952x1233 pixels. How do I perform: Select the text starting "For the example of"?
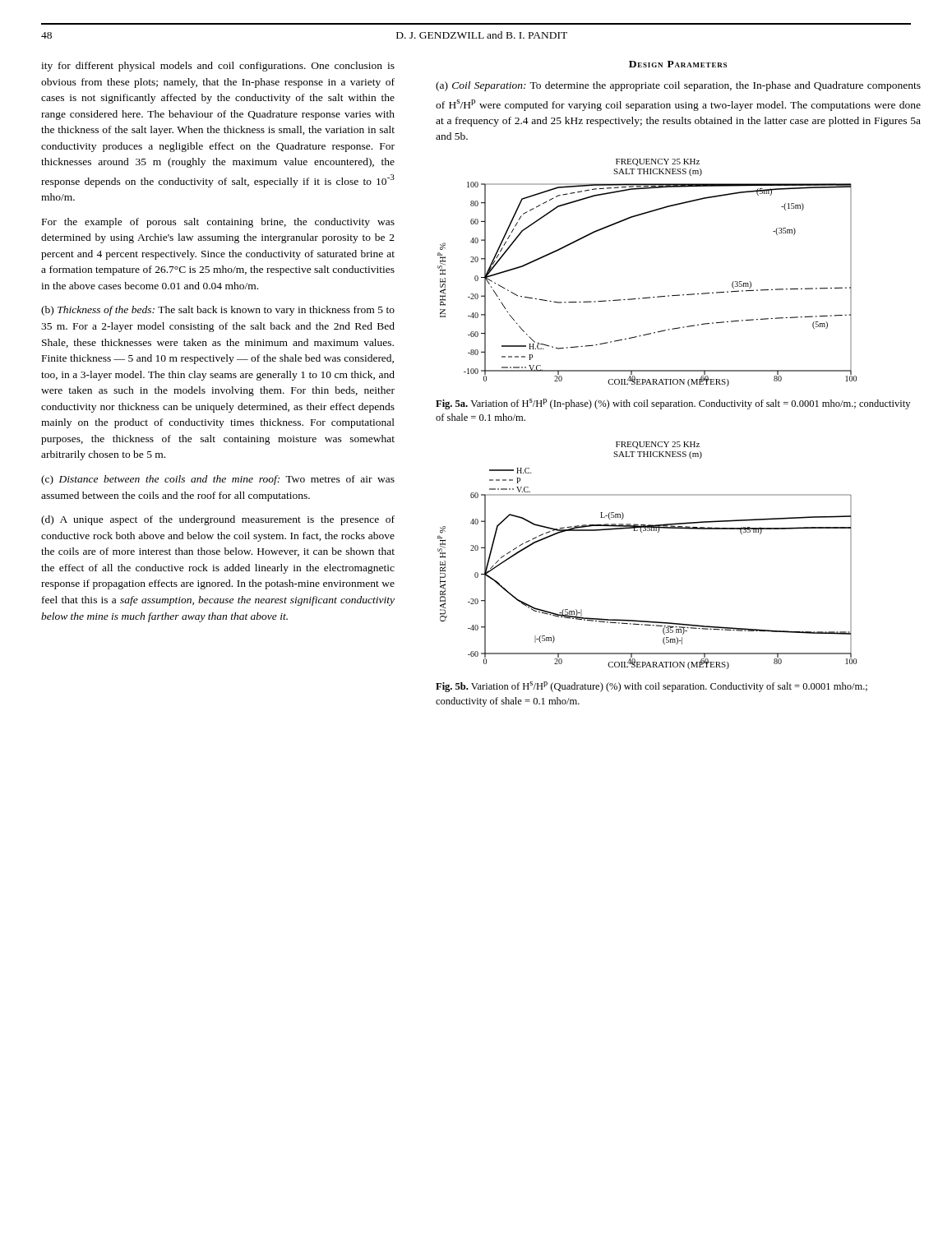pos(218,253)
